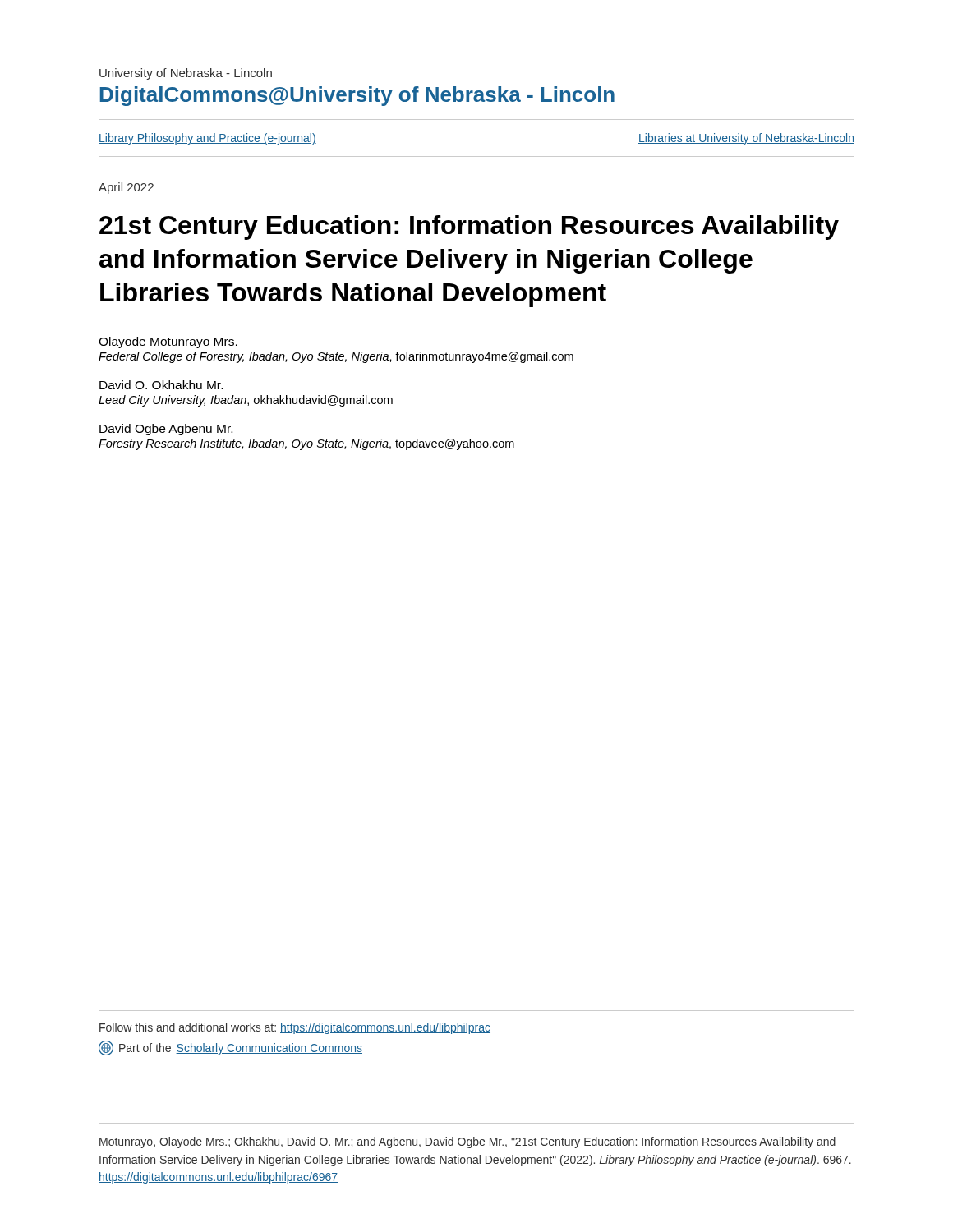Screen dimensions: 1232x953
Task: Locate the text block starting "Follow this and additional"
Action: 295,1027
